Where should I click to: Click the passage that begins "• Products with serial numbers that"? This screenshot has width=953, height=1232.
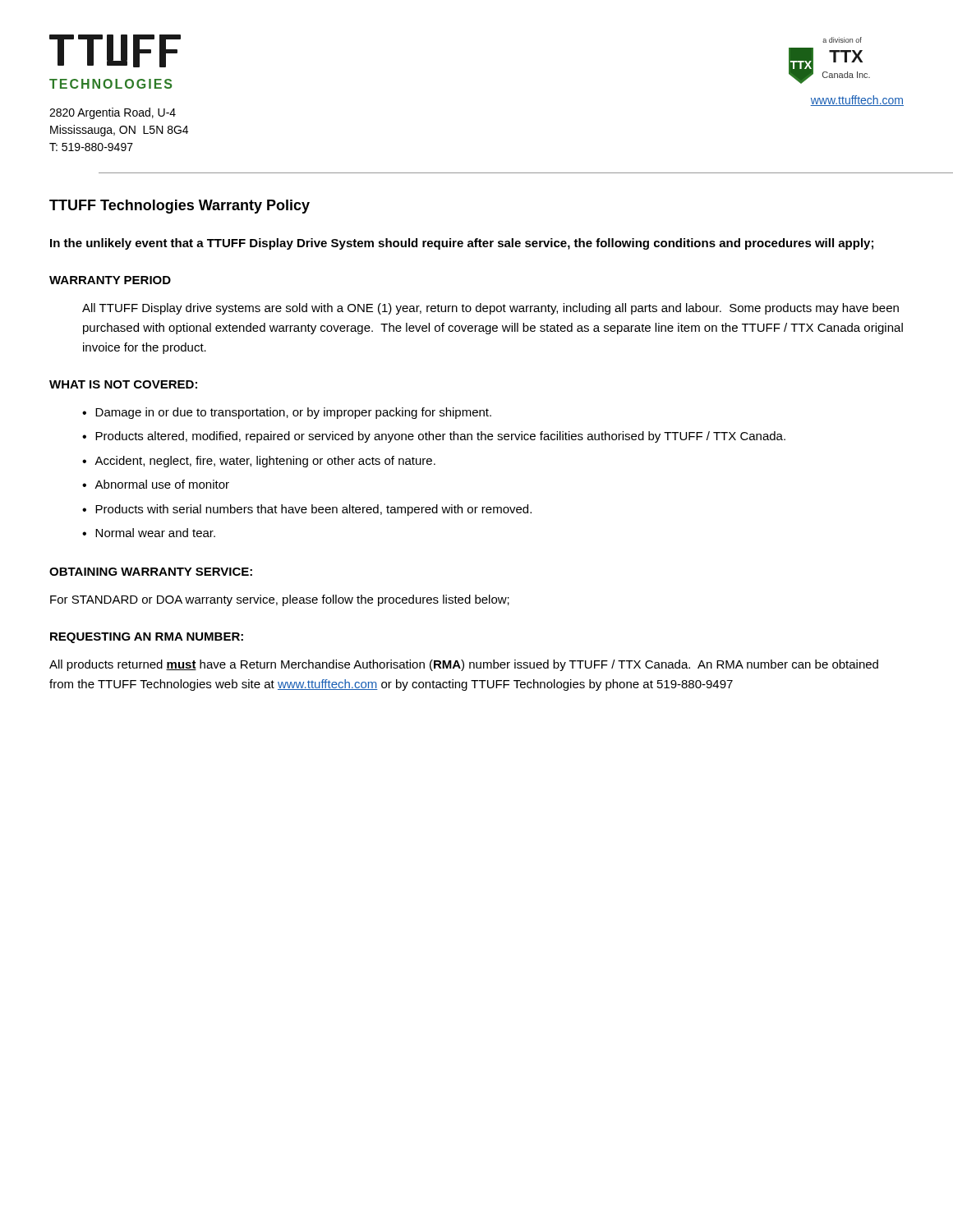point(307,510)
